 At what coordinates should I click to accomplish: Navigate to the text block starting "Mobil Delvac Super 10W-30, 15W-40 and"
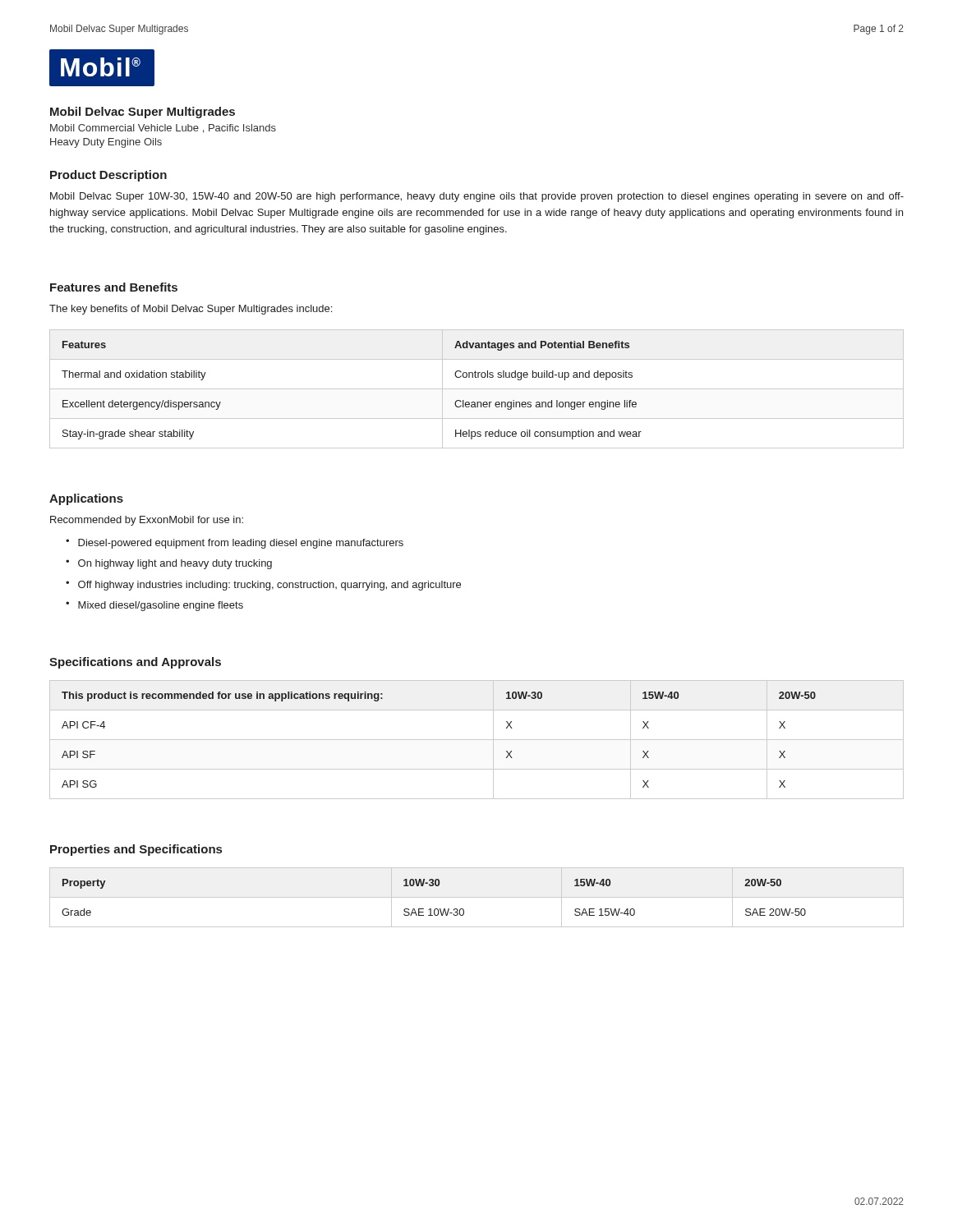pyautogui.click(x=476, y=212)
